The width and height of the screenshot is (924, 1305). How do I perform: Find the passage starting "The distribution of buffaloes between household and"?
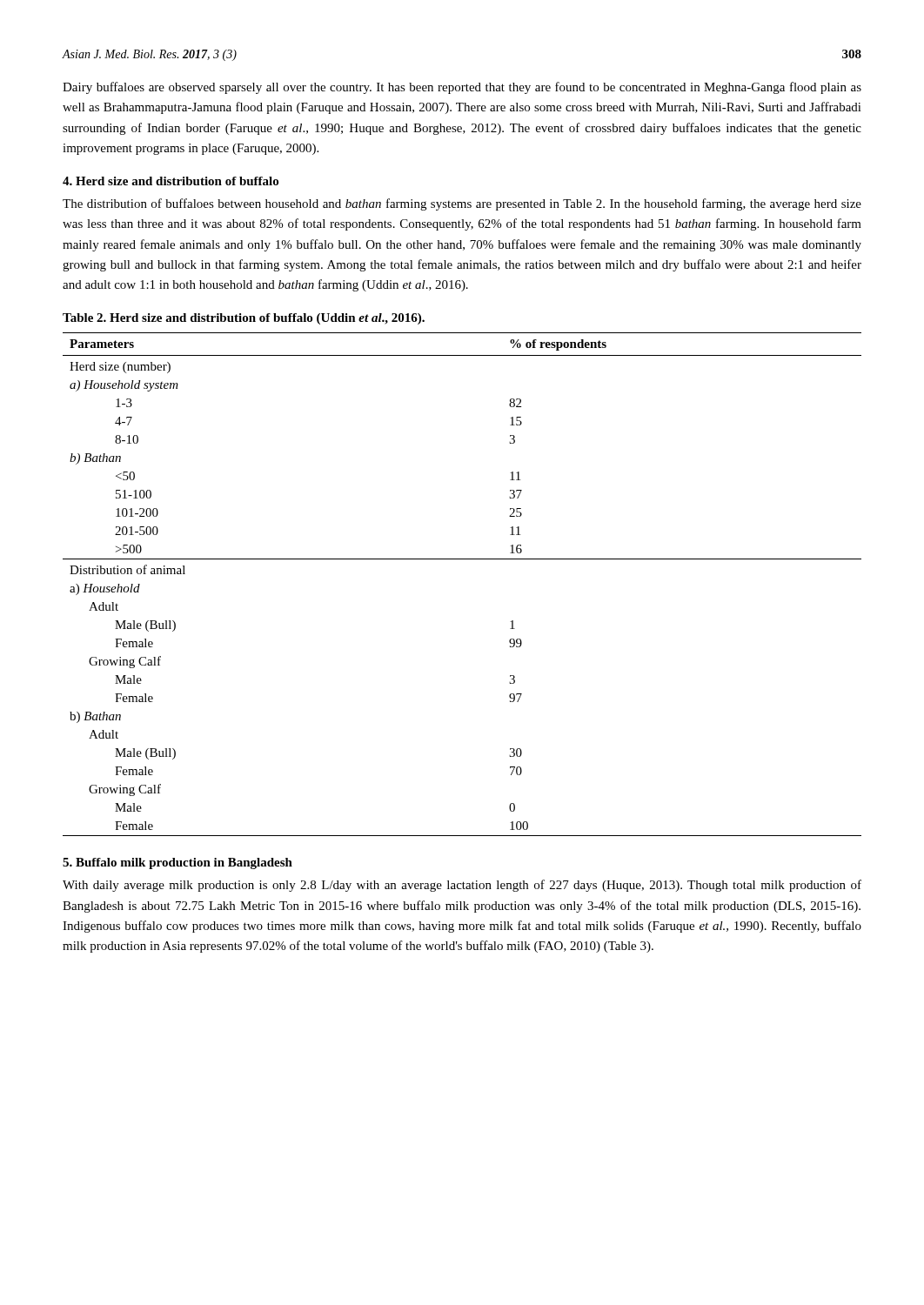click(x=462, y=244)
